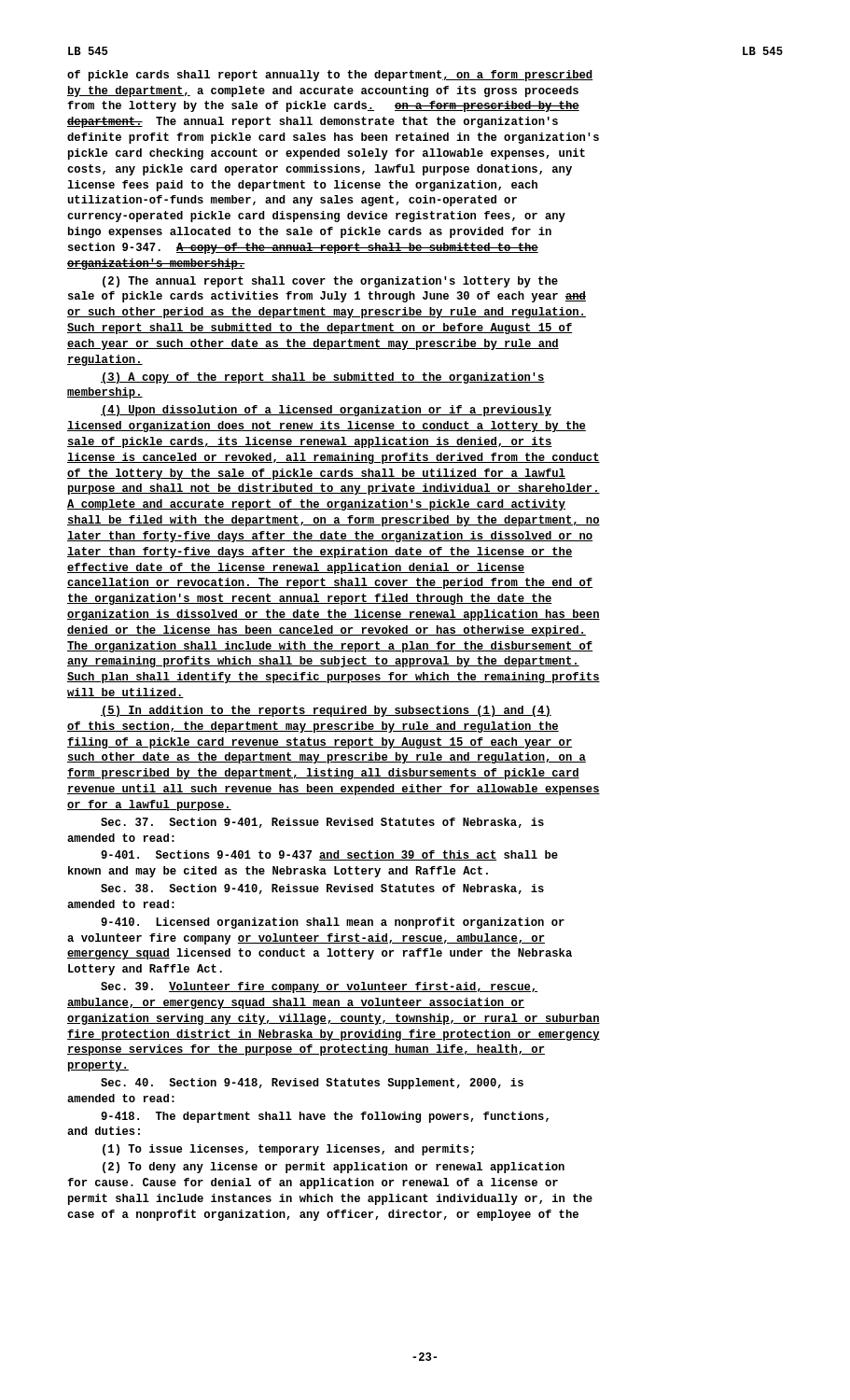Point to the element starting "Sec. 40. Section 9-418,"

425,1092
